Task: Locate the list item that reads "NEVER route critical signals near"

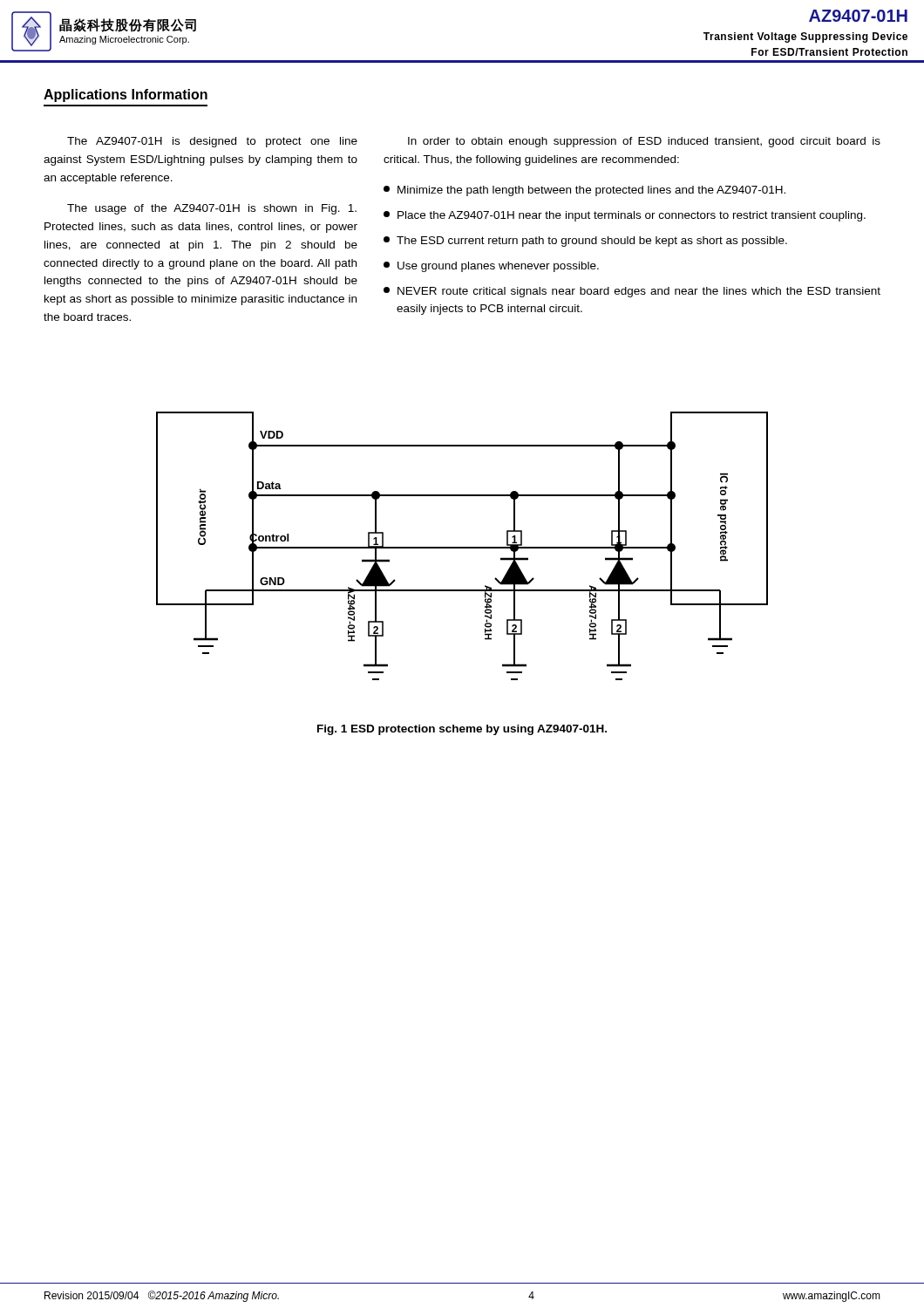Action: pos(632,300)
